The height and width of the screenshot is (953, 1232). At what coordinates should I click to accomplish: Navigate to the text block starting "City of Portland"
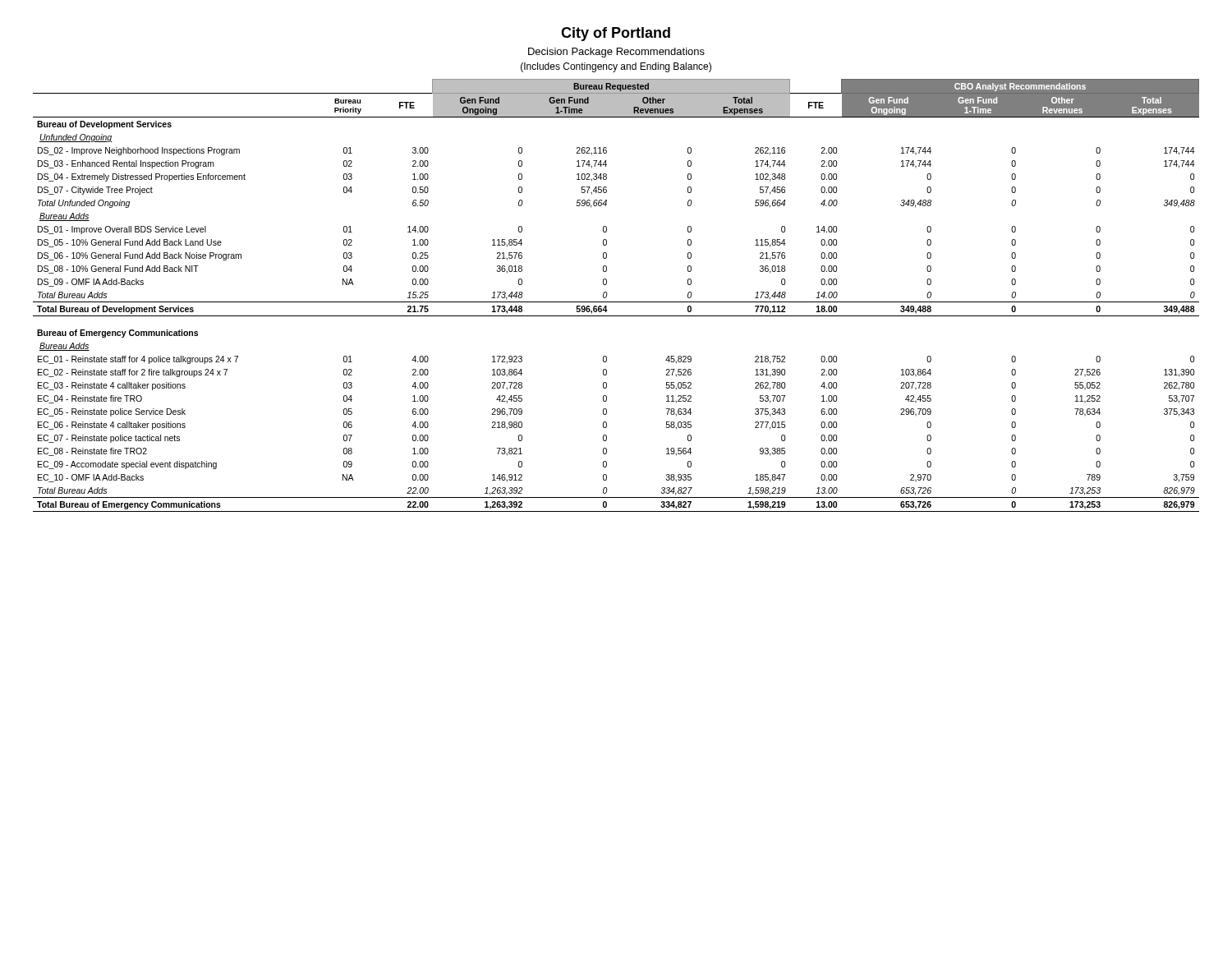[616, 33]
